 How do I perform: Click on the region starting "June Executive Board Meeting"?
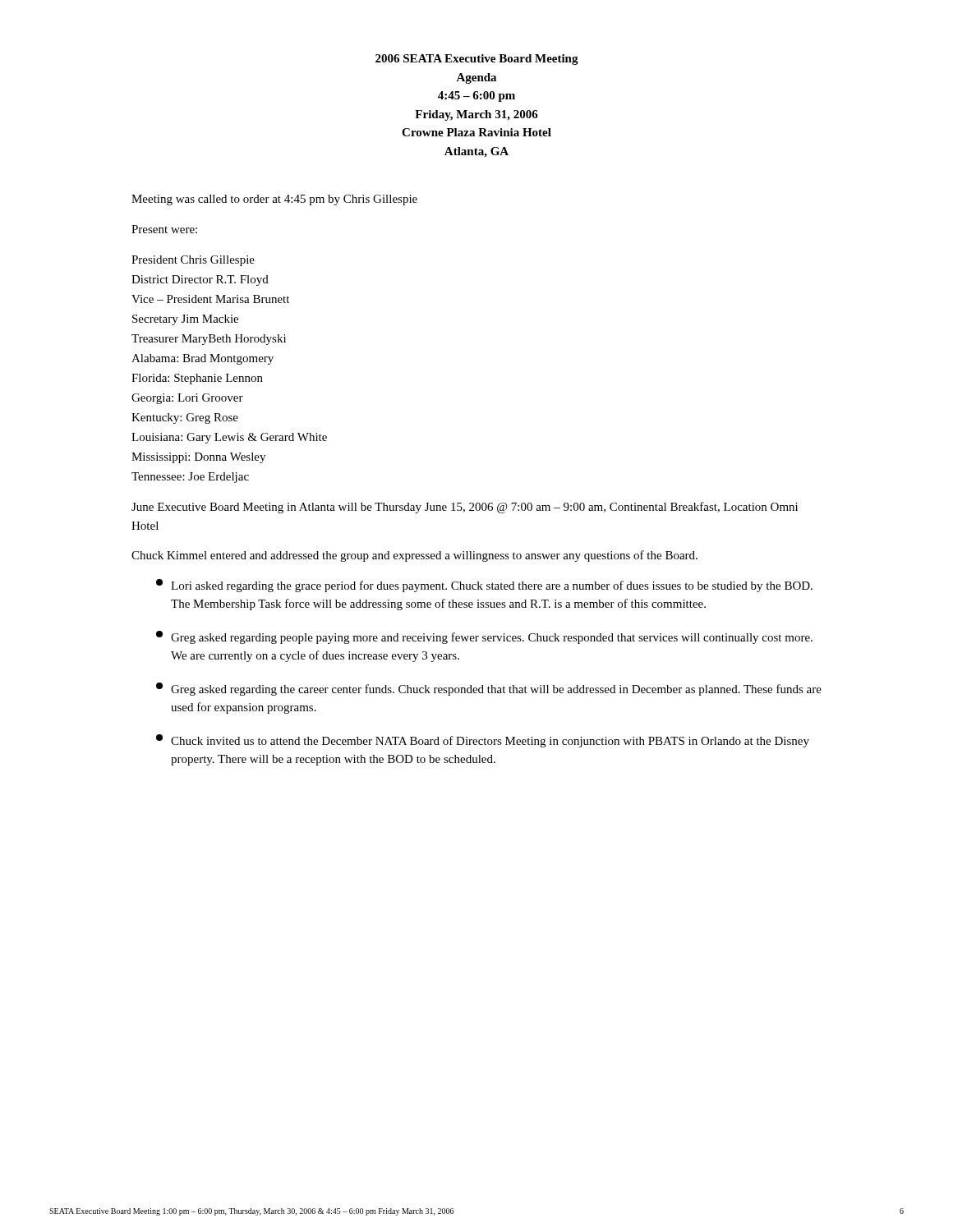pos(465,516)
